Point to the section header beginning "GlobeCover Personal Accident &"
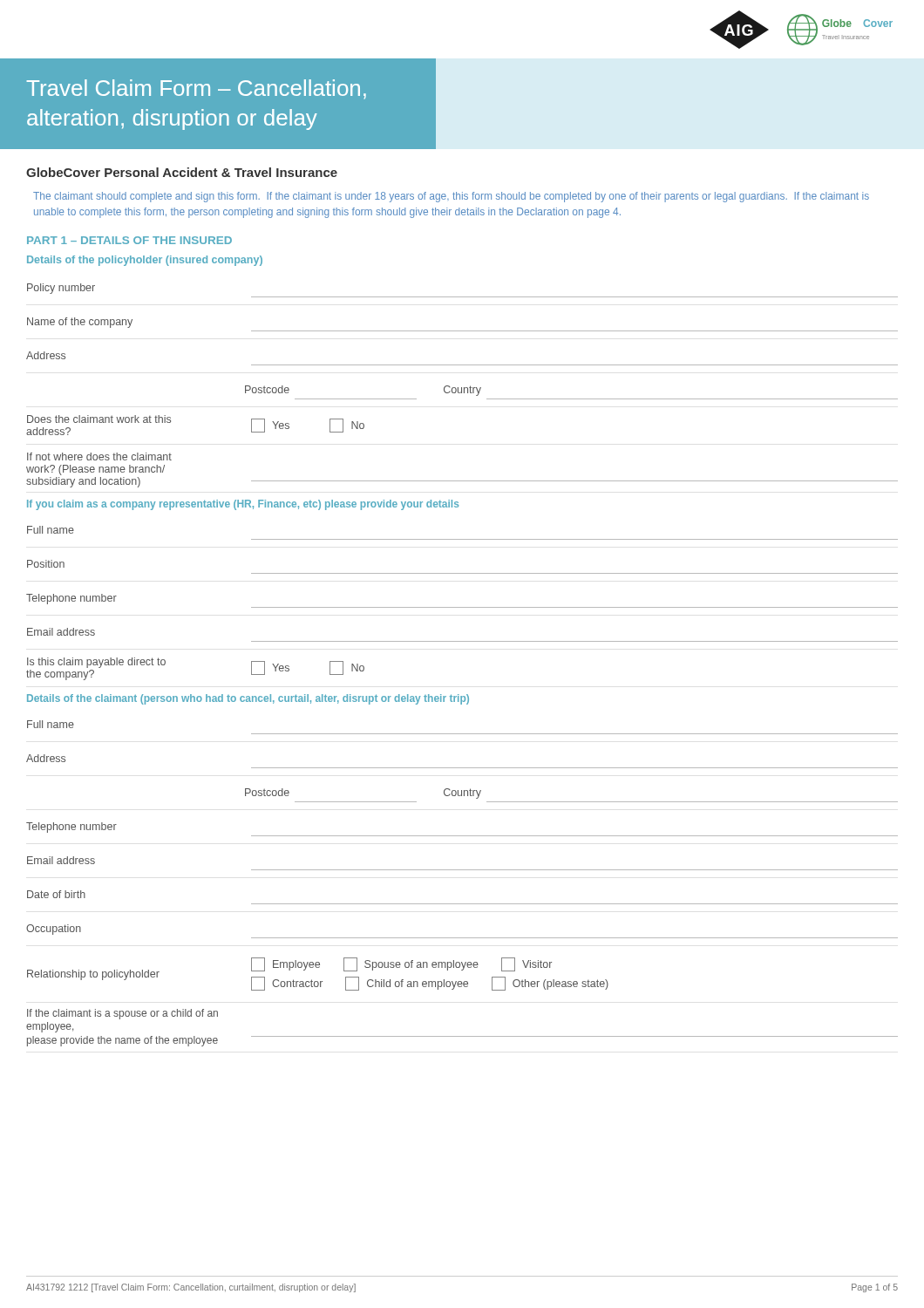 182,172
